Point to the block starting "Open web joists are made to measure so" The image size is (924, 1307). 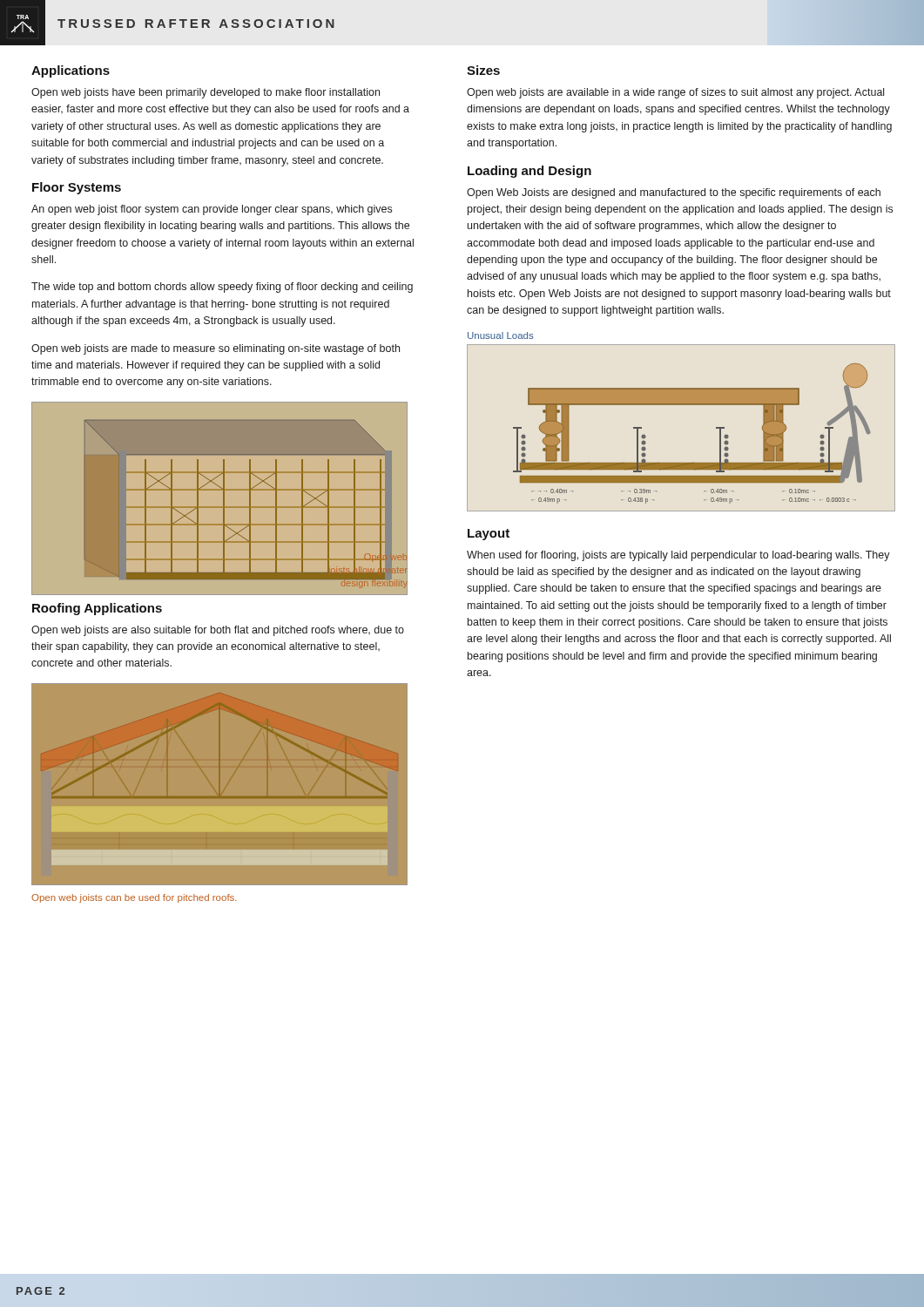point(216,365)
